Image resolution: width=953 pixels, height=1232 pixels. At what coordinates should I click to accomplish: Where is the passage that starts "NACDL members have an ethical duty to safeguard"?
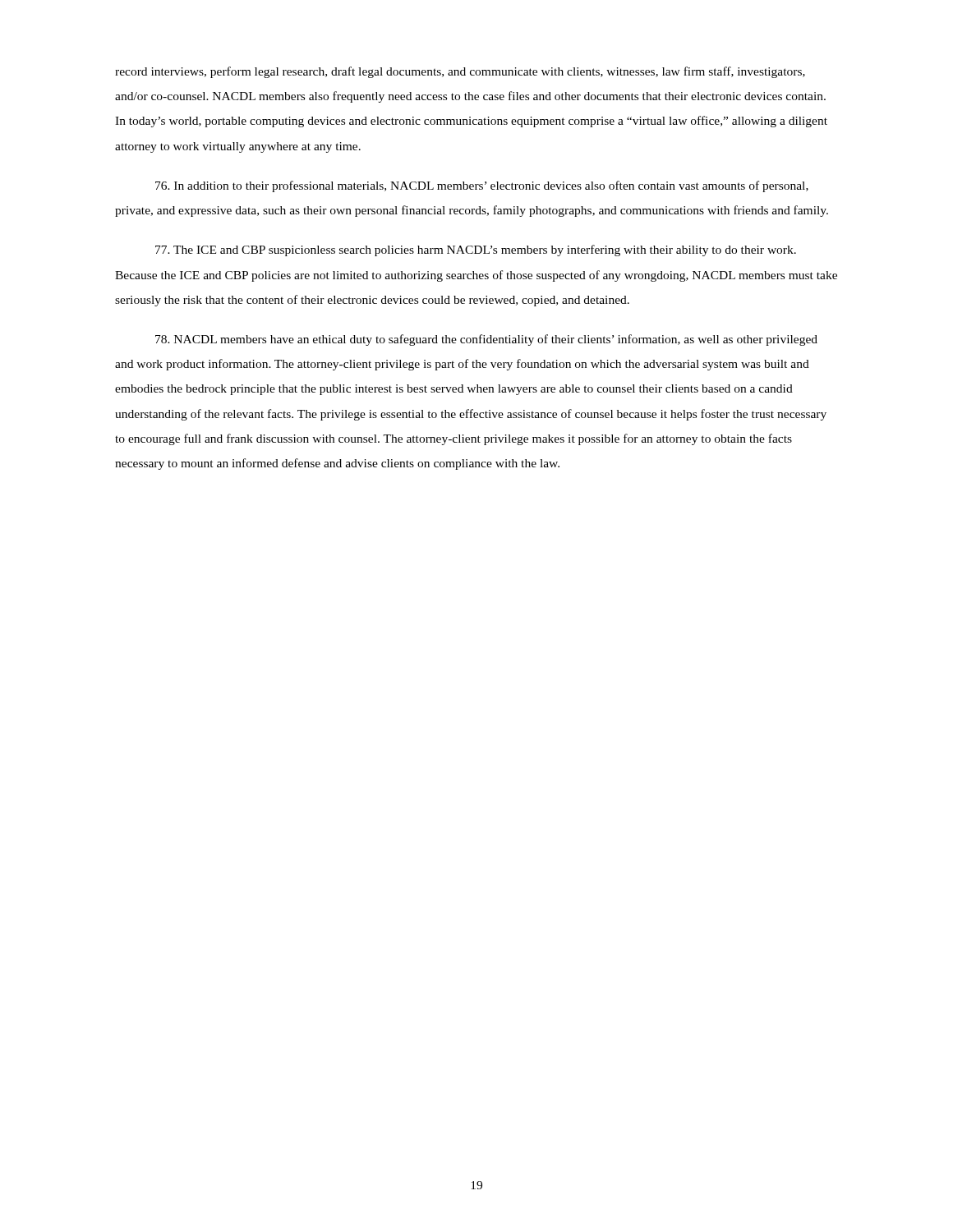coord(471,401)
